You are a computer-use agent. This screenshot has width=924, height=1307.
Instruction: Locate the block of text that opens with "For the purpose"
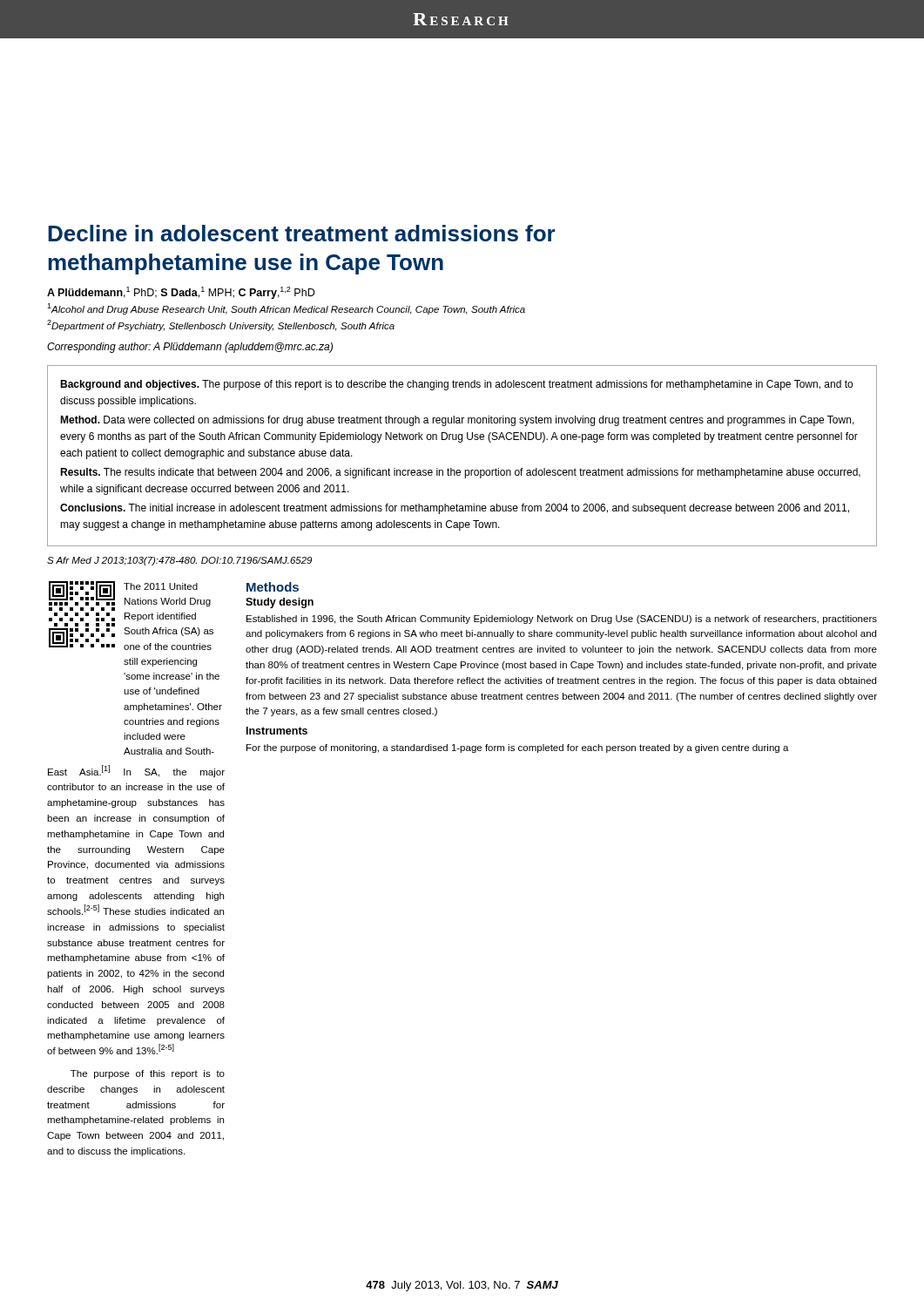(517, 748)
